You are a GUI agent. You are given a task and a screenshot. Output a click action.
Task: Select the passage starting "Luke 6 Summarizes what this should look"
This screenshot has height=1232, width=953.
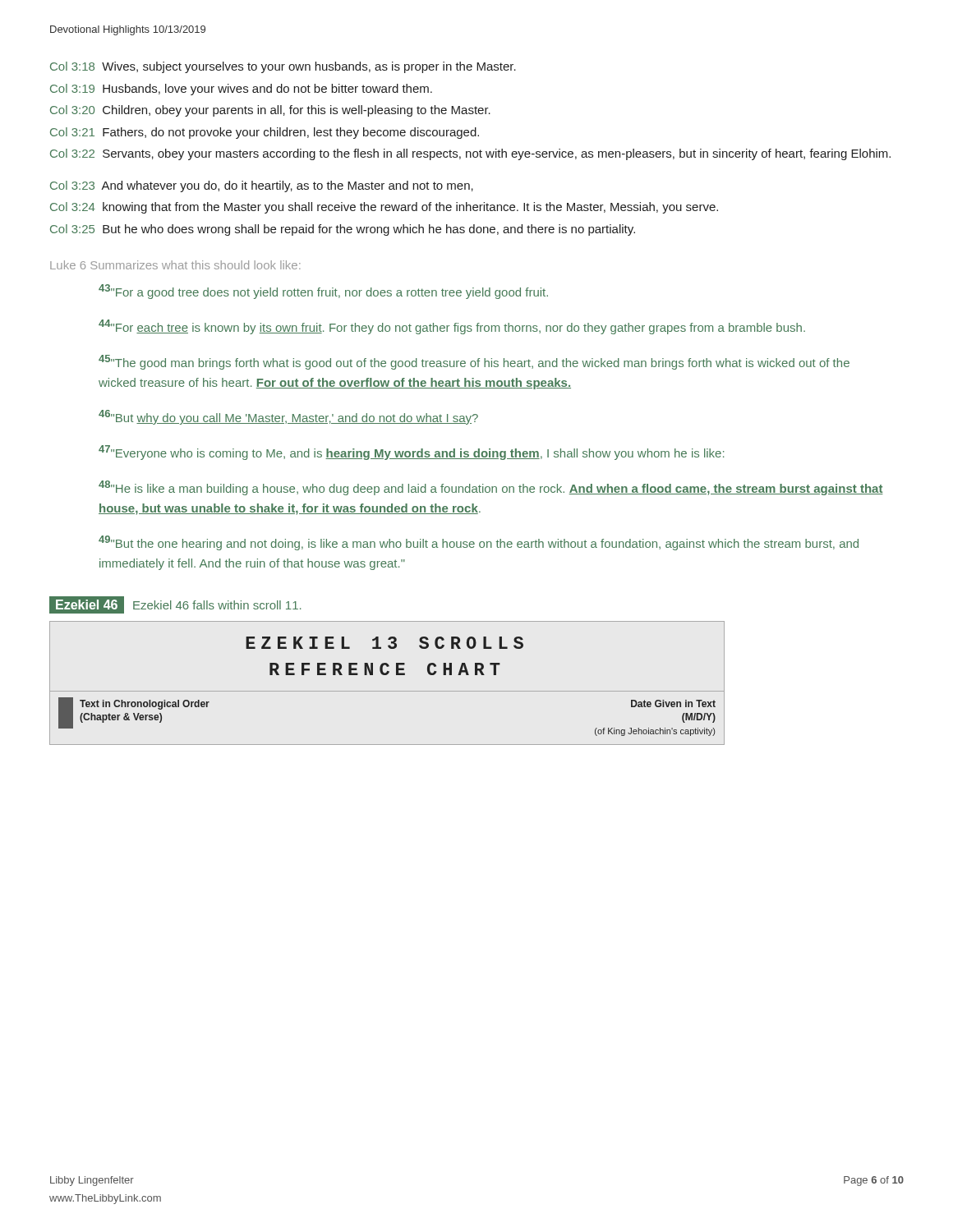coord(175,265)
